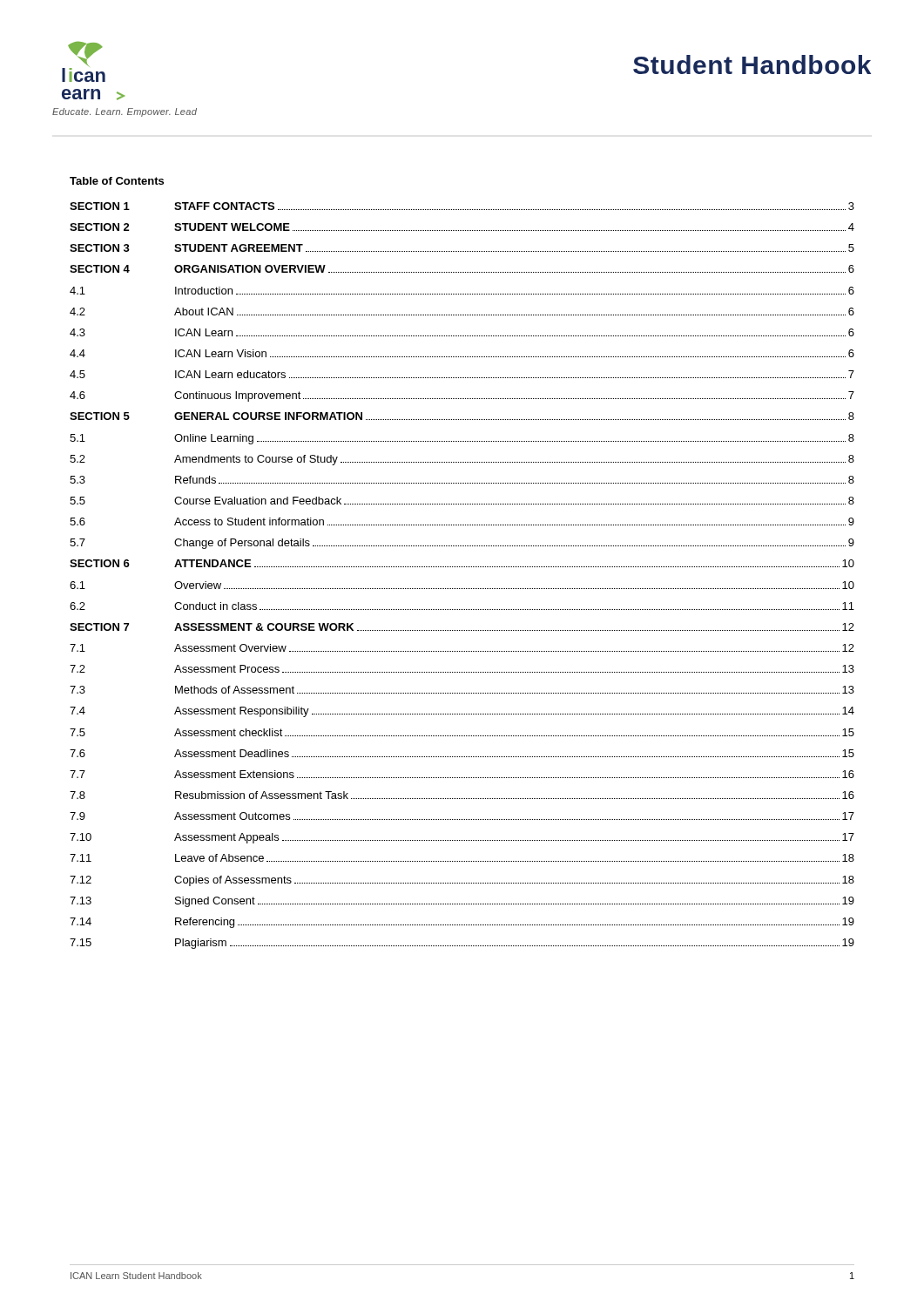
Task: Select the title with the text "Student Handbook"
Action: [x=752, y=65]
